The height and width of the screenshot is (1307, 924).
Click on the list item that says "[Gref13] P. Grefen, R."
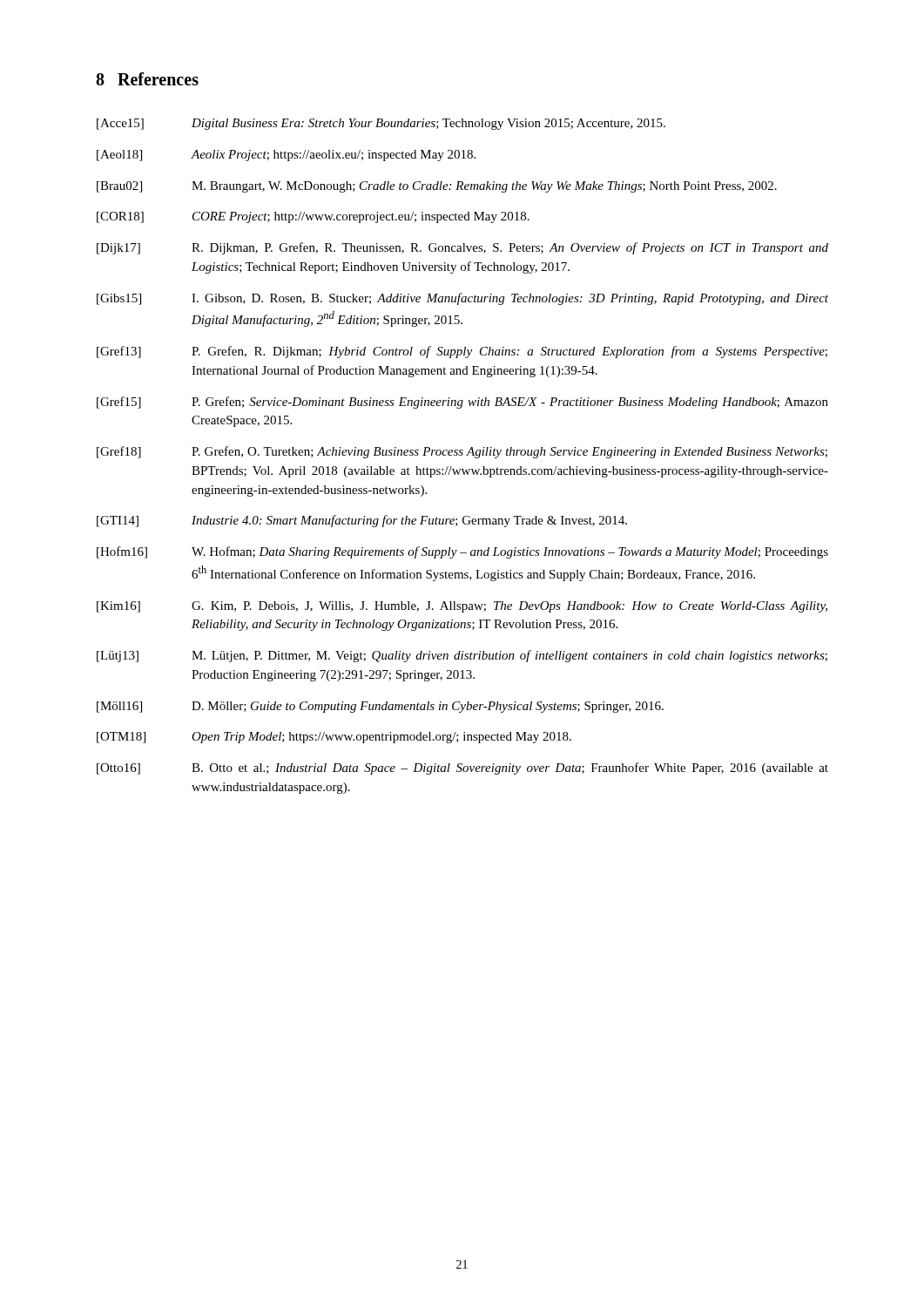pyautogui.click(x=462, y=361)
